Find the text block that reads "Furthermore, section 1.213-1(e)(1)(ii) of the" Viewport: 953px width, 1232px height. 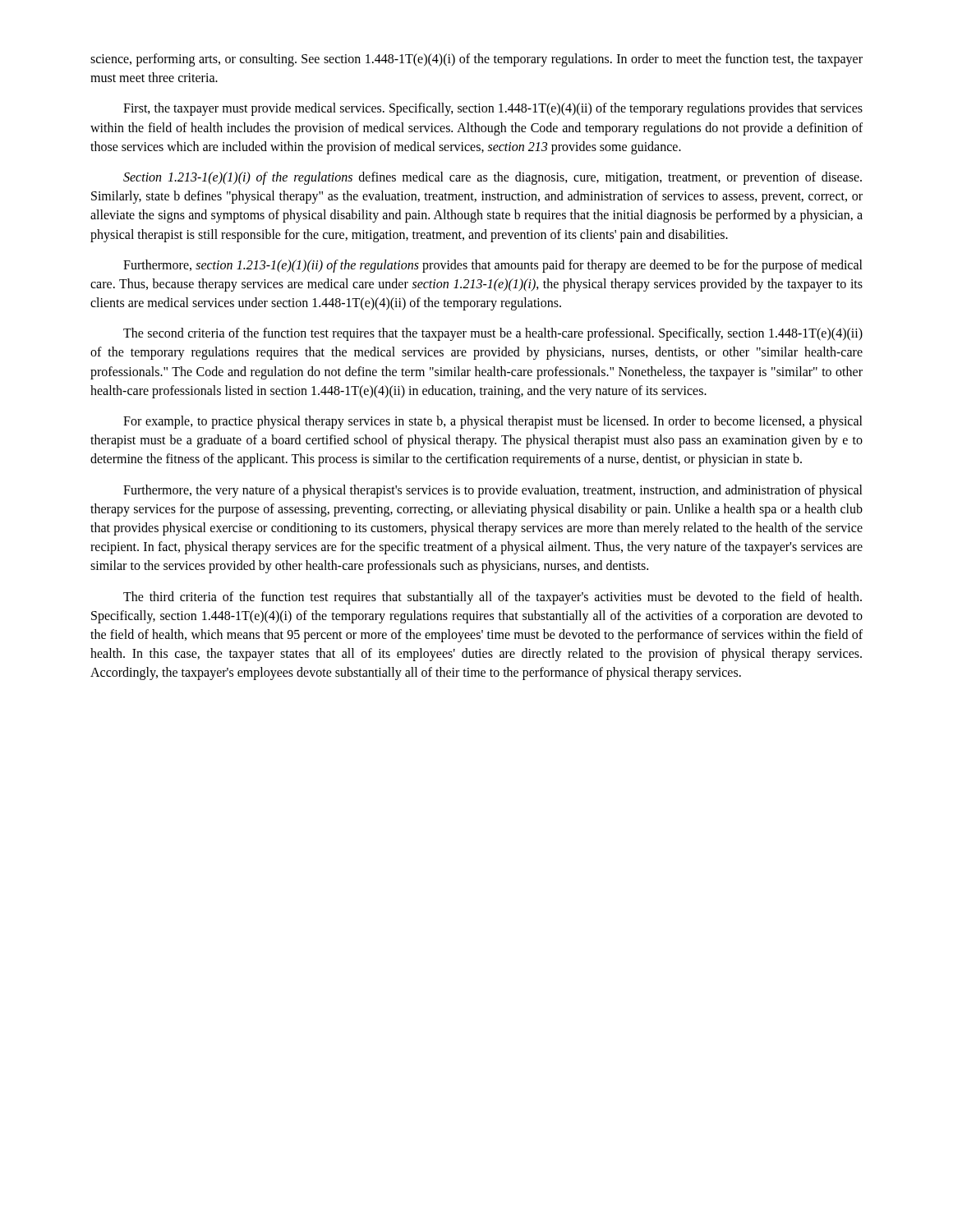(x=476, y=284)
